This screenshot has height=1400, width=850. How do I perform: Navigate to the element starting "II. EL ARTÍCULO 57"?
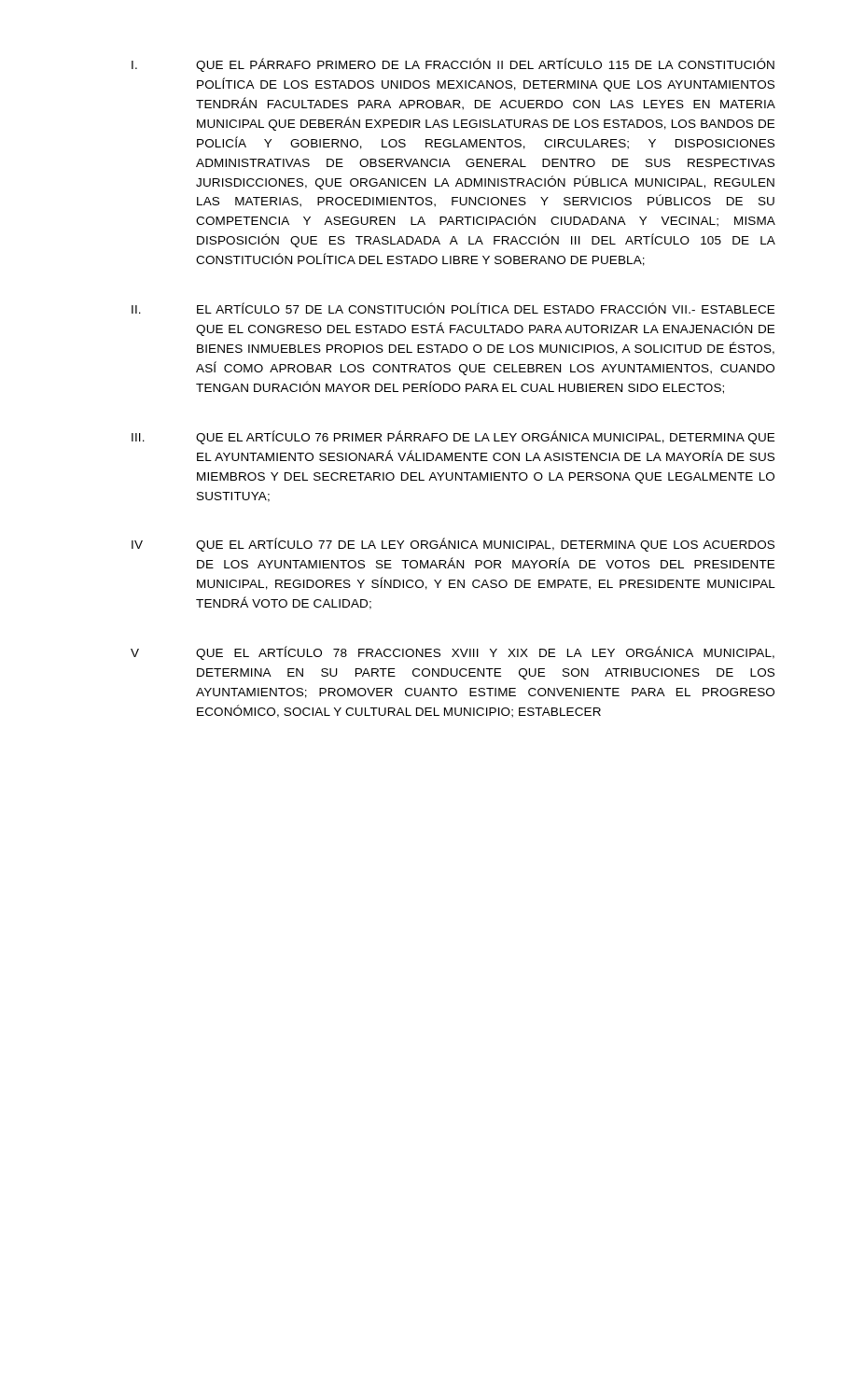pyautogui.click(x=453, y=350)
